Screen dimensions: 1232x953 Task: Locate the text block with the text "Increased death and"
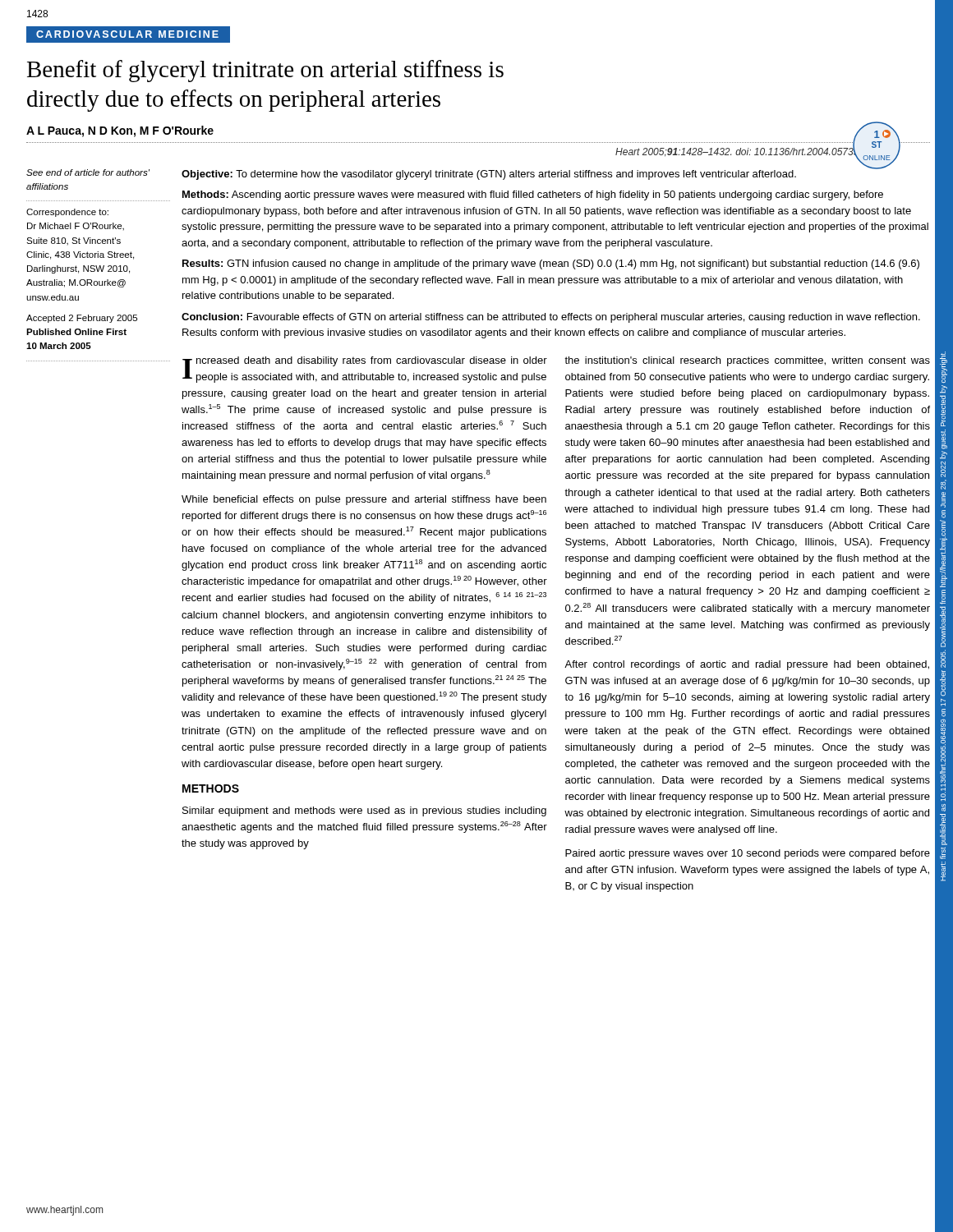[364, 602]
